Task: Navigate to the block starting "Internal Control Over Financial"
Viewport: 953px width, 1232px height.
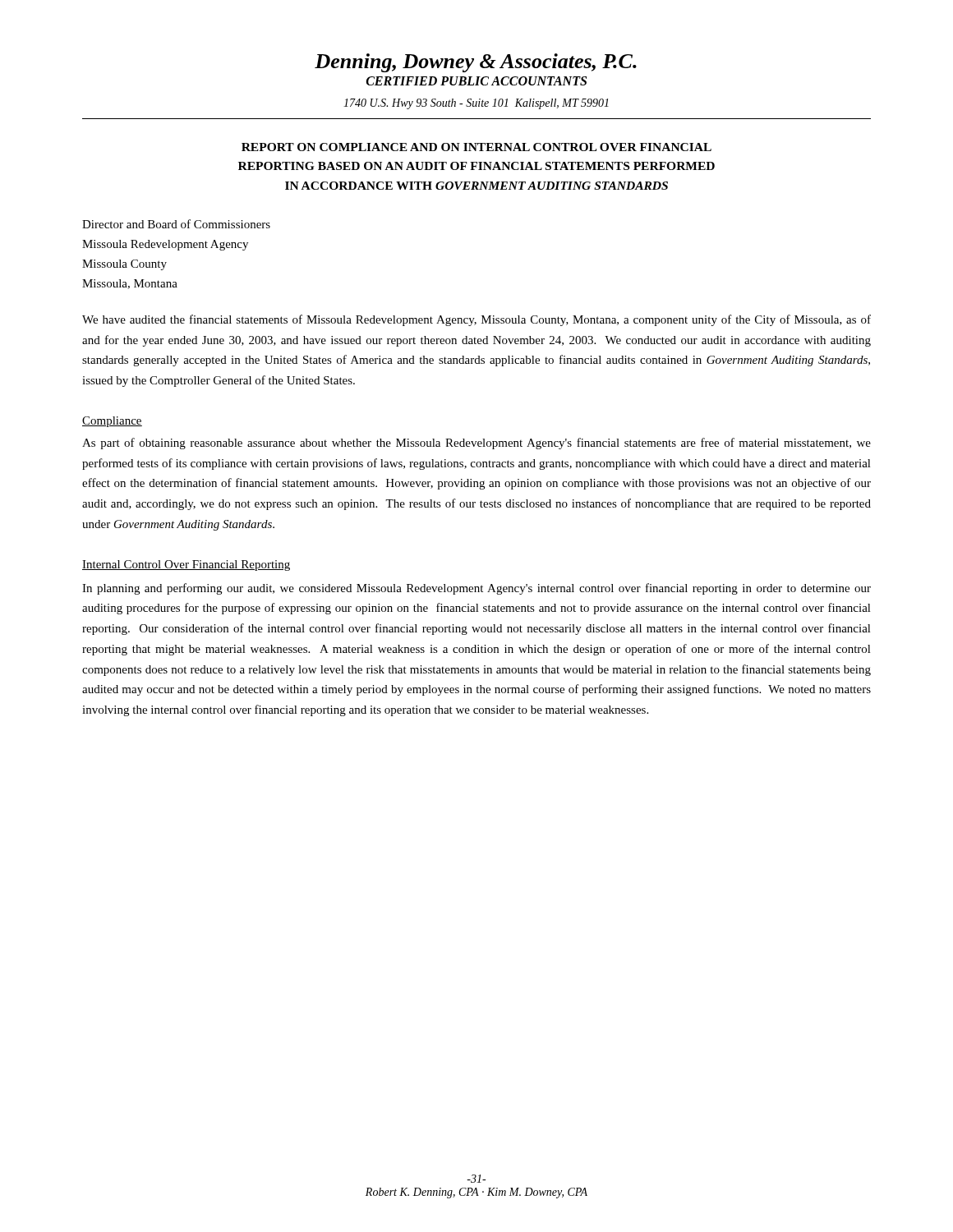Action: coord(186,564)
